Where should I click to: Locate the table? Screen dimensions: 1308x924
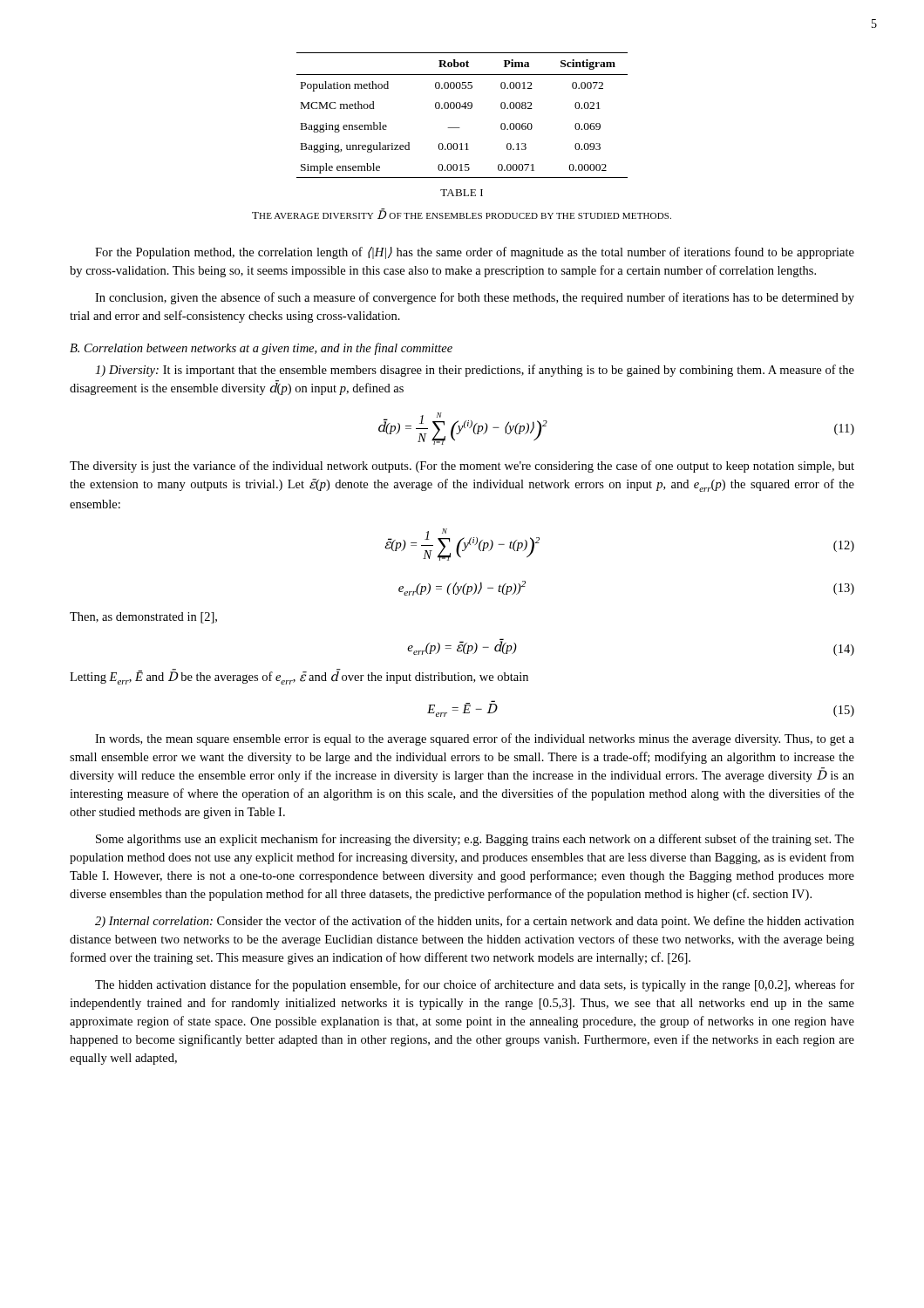pos(462,115)
